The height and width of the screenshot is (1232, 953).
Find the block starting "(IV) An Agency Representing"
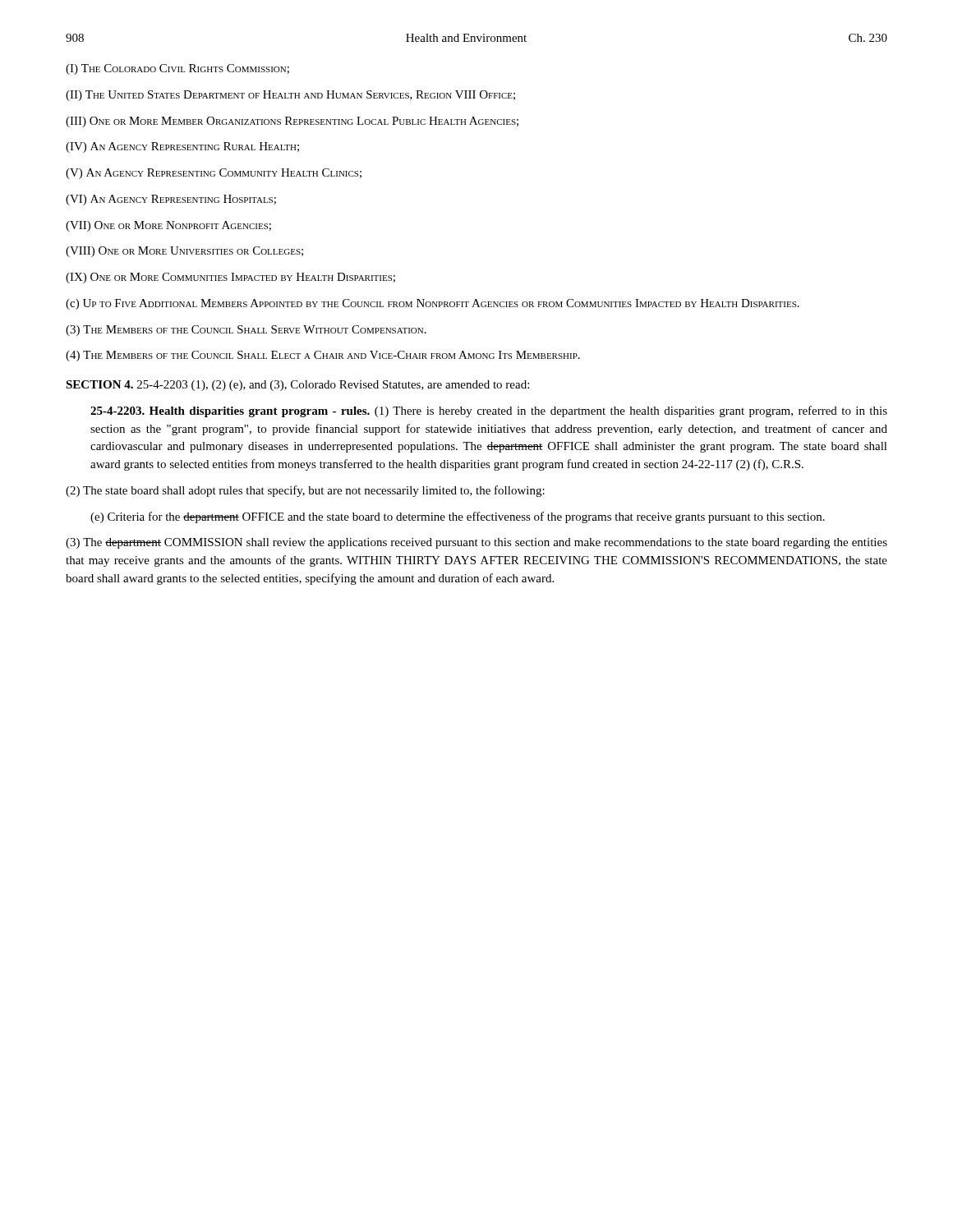182,147
